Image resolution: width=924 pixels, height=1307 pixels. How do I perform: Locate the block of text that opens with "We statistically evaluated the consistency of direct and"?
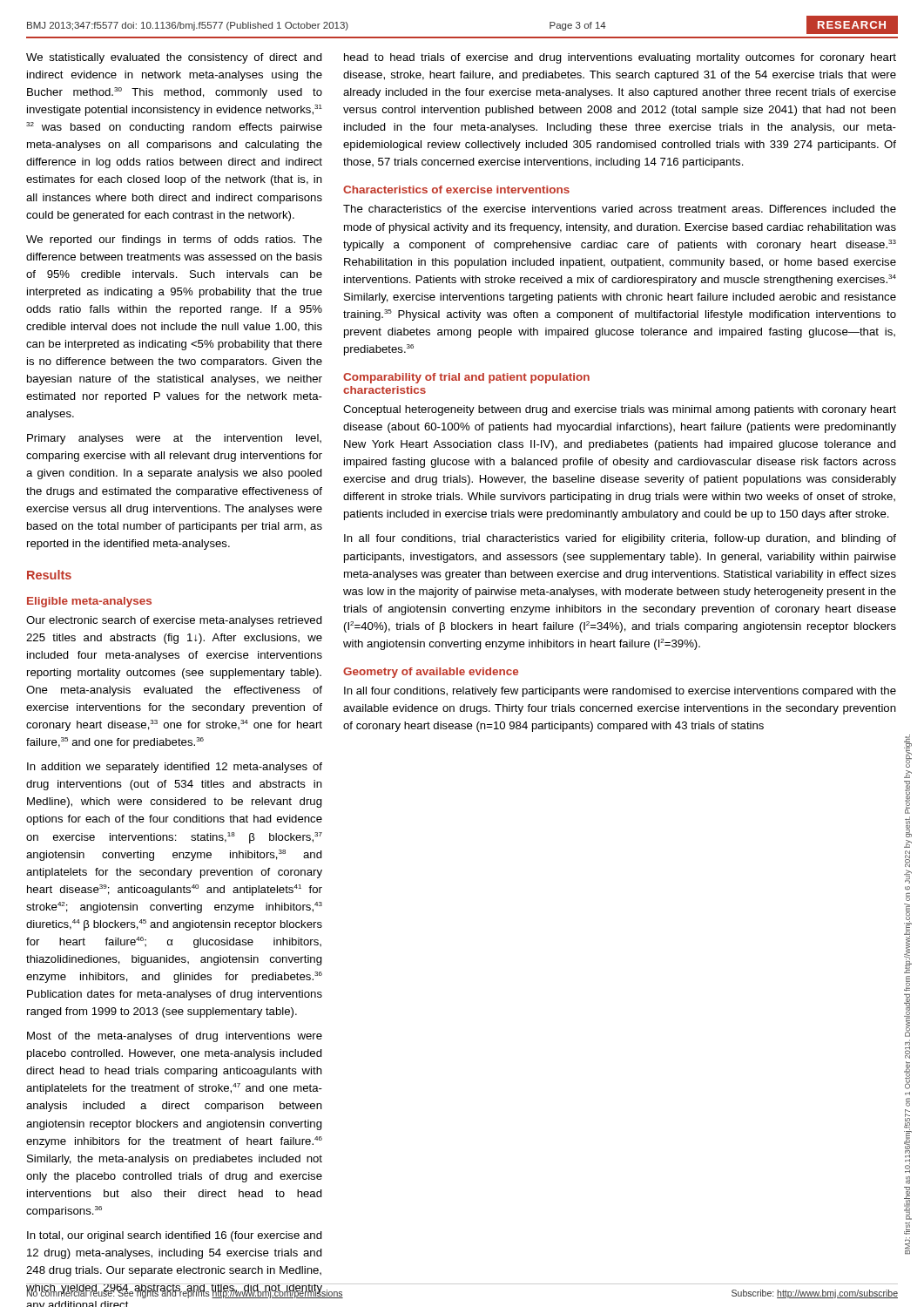(174, 136)
